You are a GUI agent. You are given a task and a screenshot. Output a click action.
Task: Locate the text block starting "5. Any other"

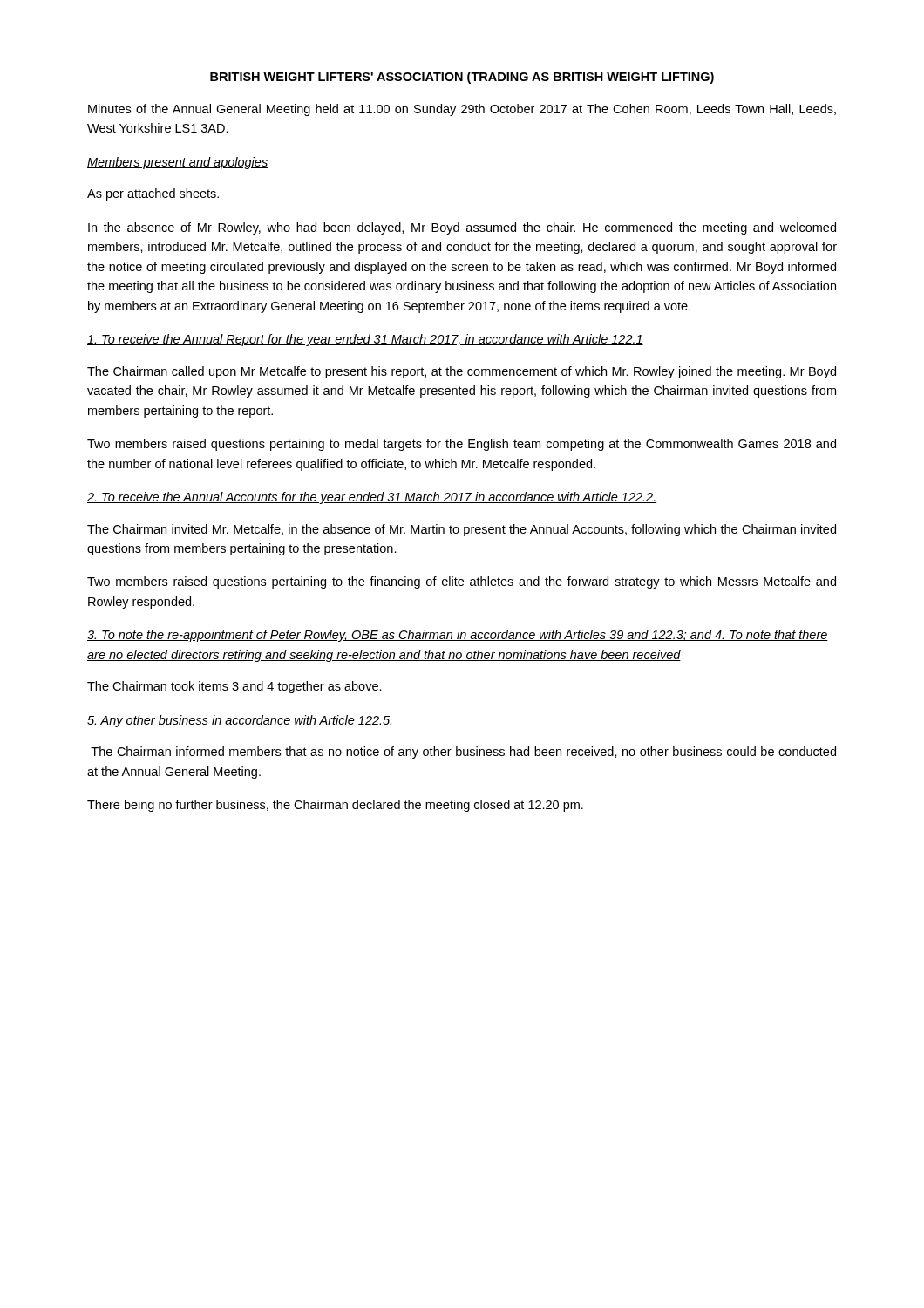[x=240, y=720]
